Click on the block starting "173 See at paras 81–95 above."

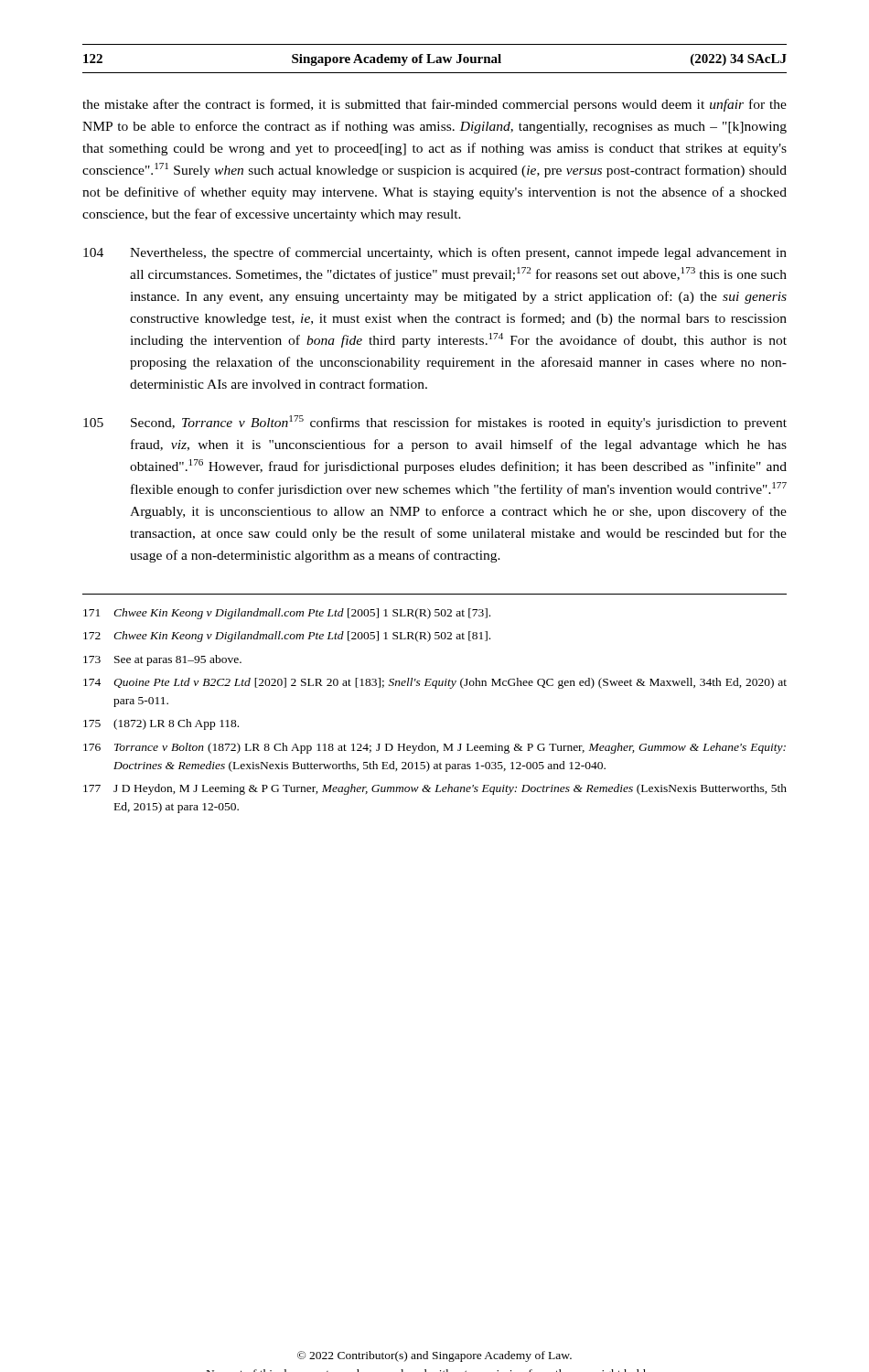[x=162, y=660]
